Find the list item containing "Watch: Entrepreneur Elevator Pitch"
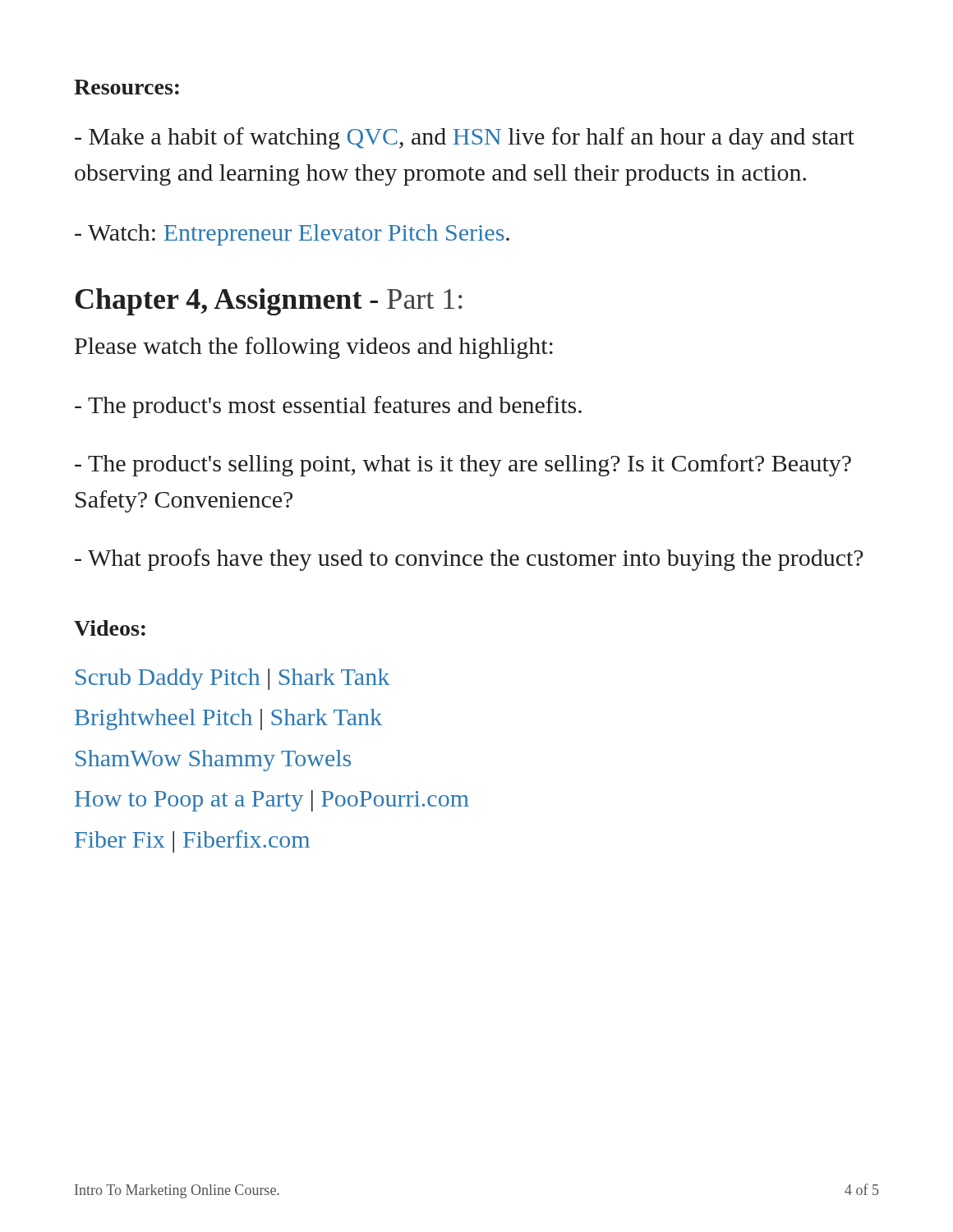Screen dimensions: 1232x953 point(292,232)
